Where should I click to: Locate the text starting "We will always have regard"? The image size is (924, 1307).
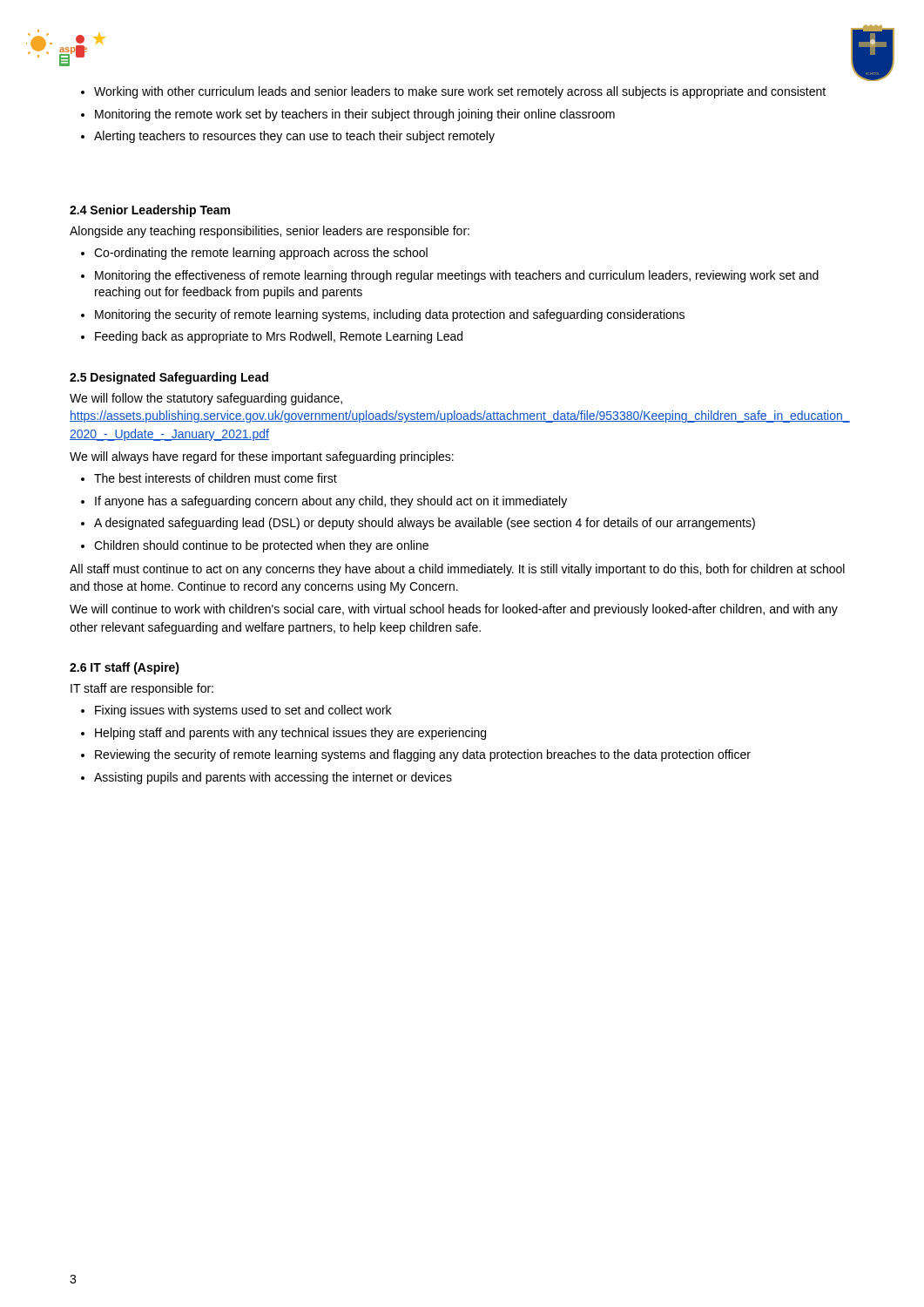(x=262, y=457)
